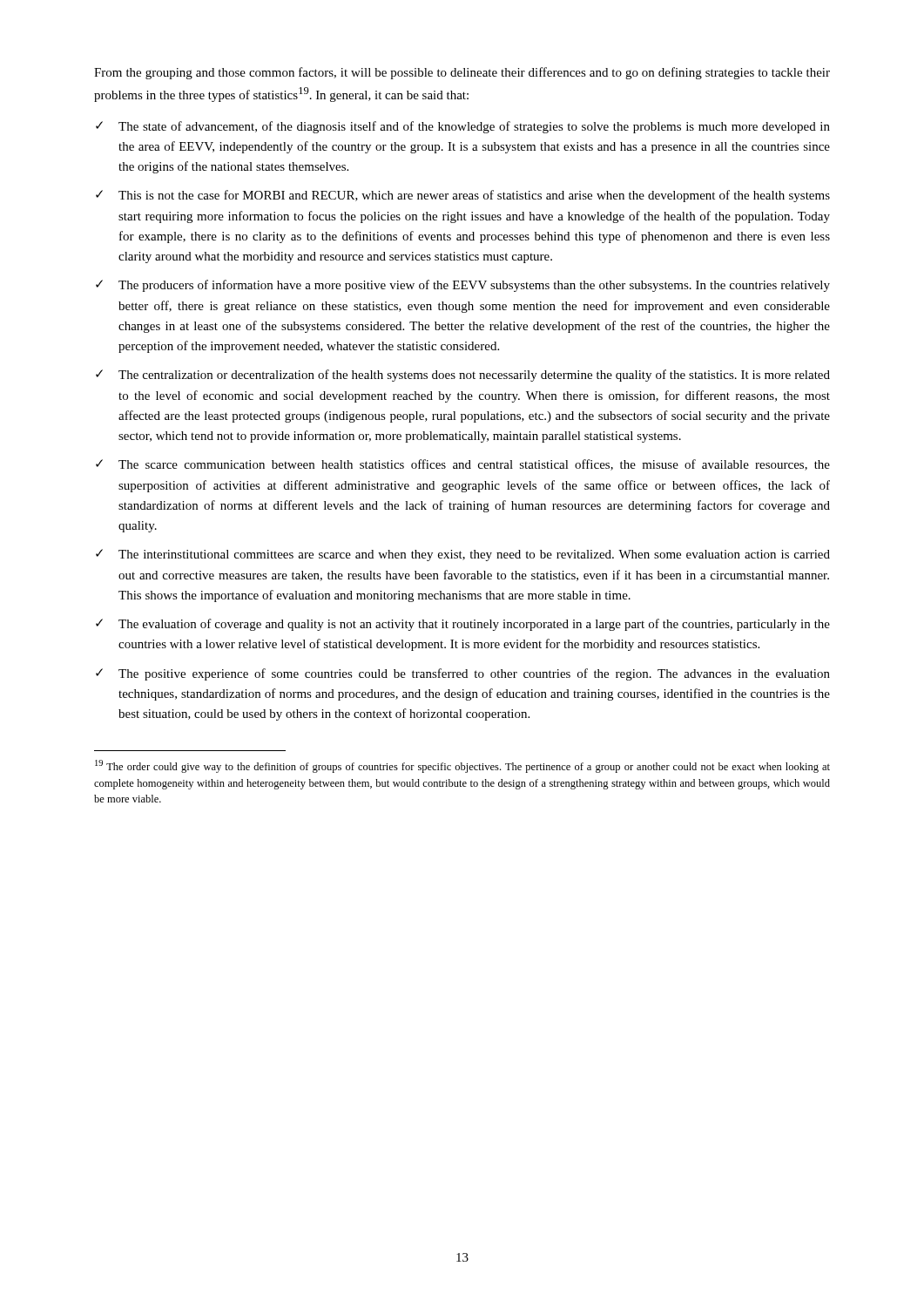Select the text block starting "✓ The positive experience of some"

click(x=462, y=694)
